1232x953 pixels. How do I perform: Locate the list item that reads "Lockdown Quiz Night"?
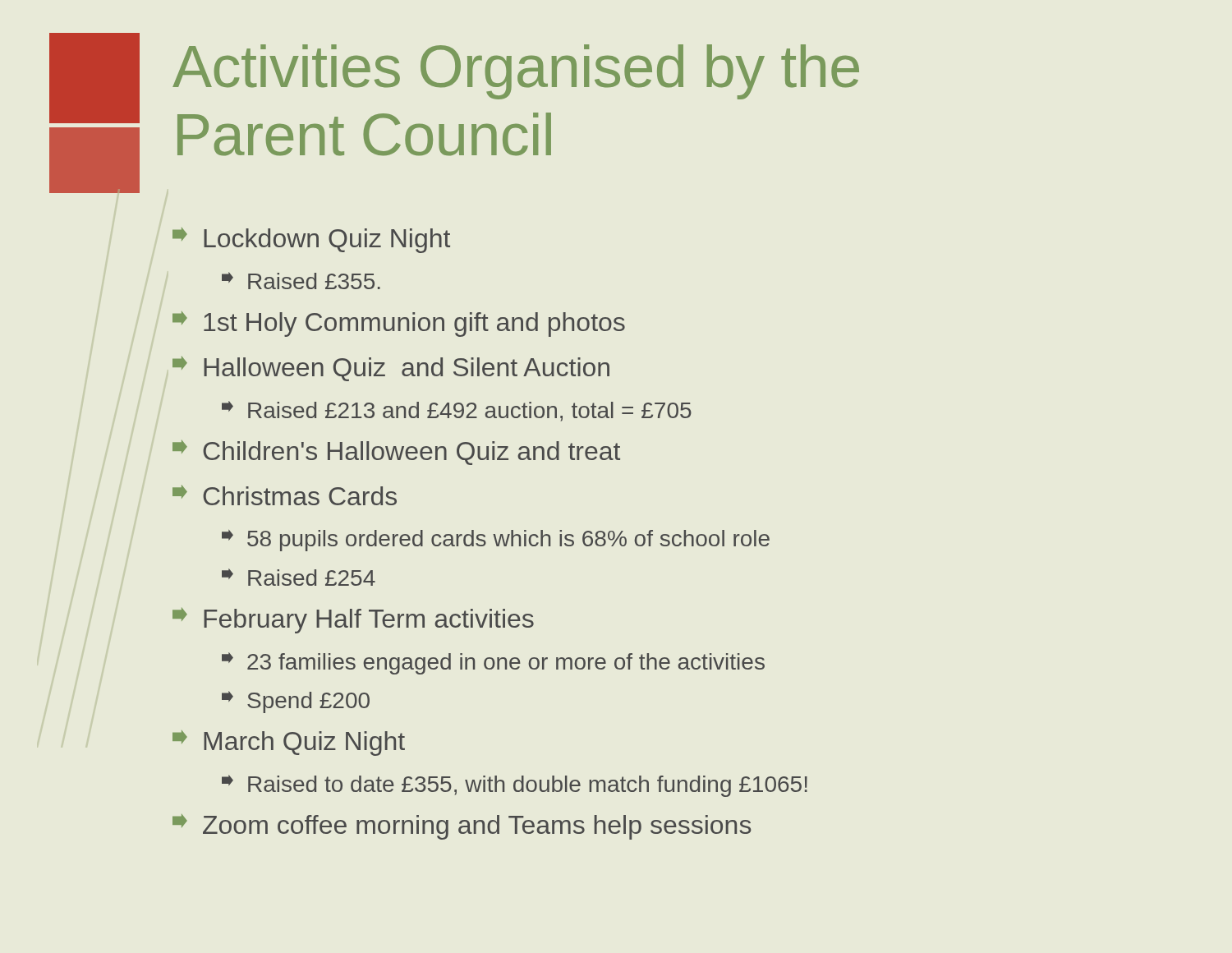point(311,239)
